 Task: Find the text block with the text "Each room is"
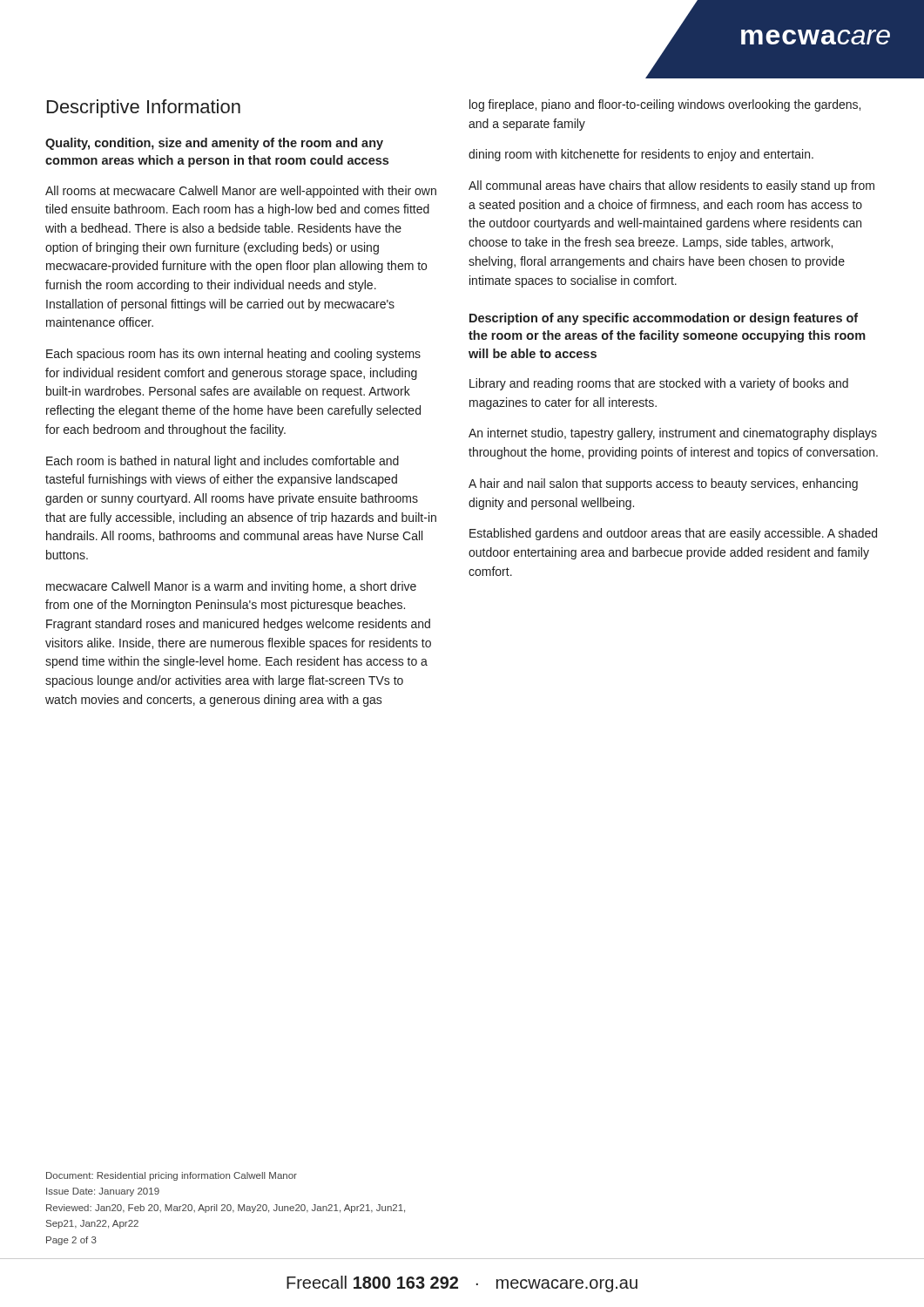click(241, 508)
